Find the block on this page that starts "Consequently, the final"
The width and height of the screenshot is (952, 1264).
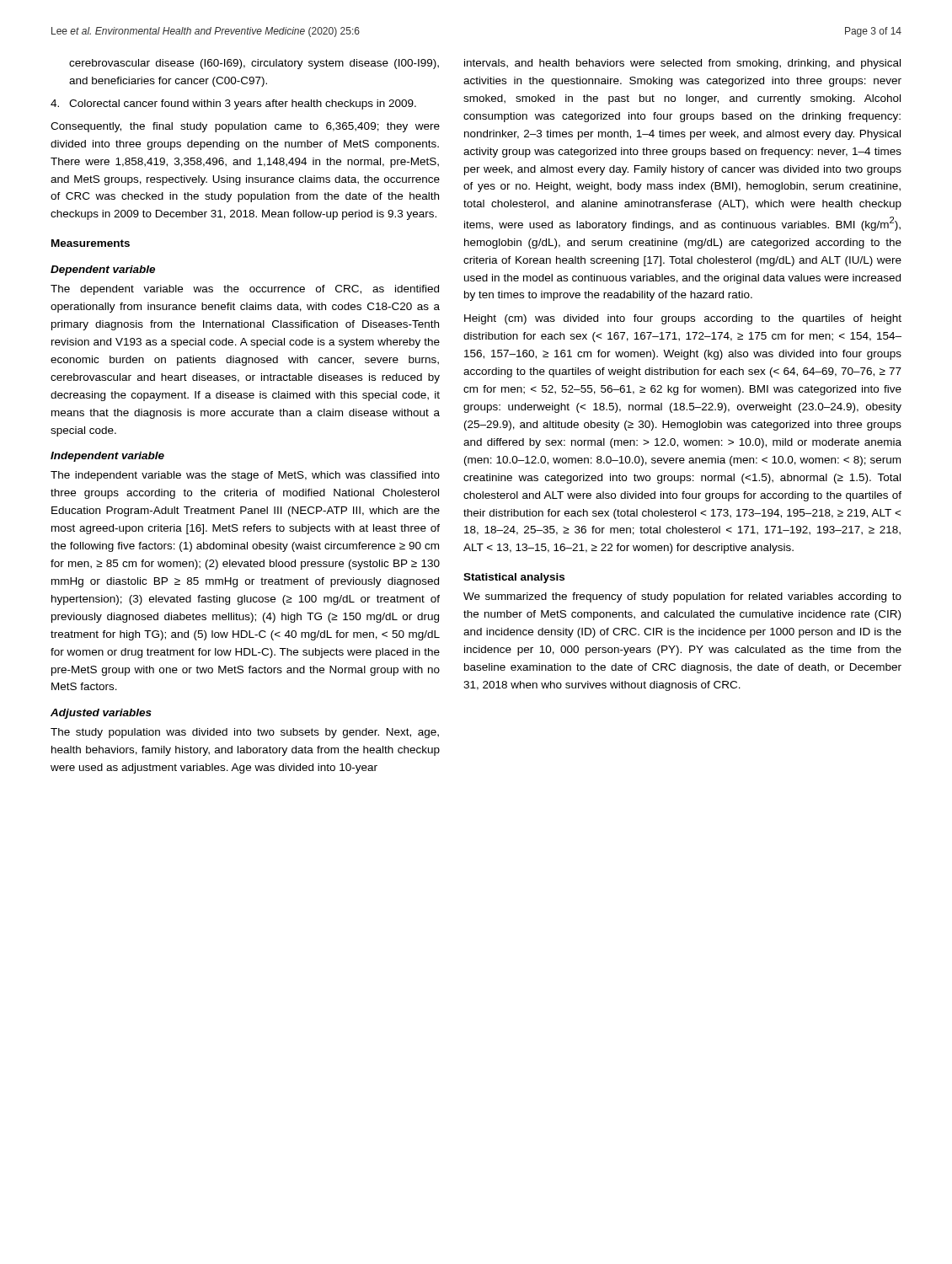tap(245, 170)
